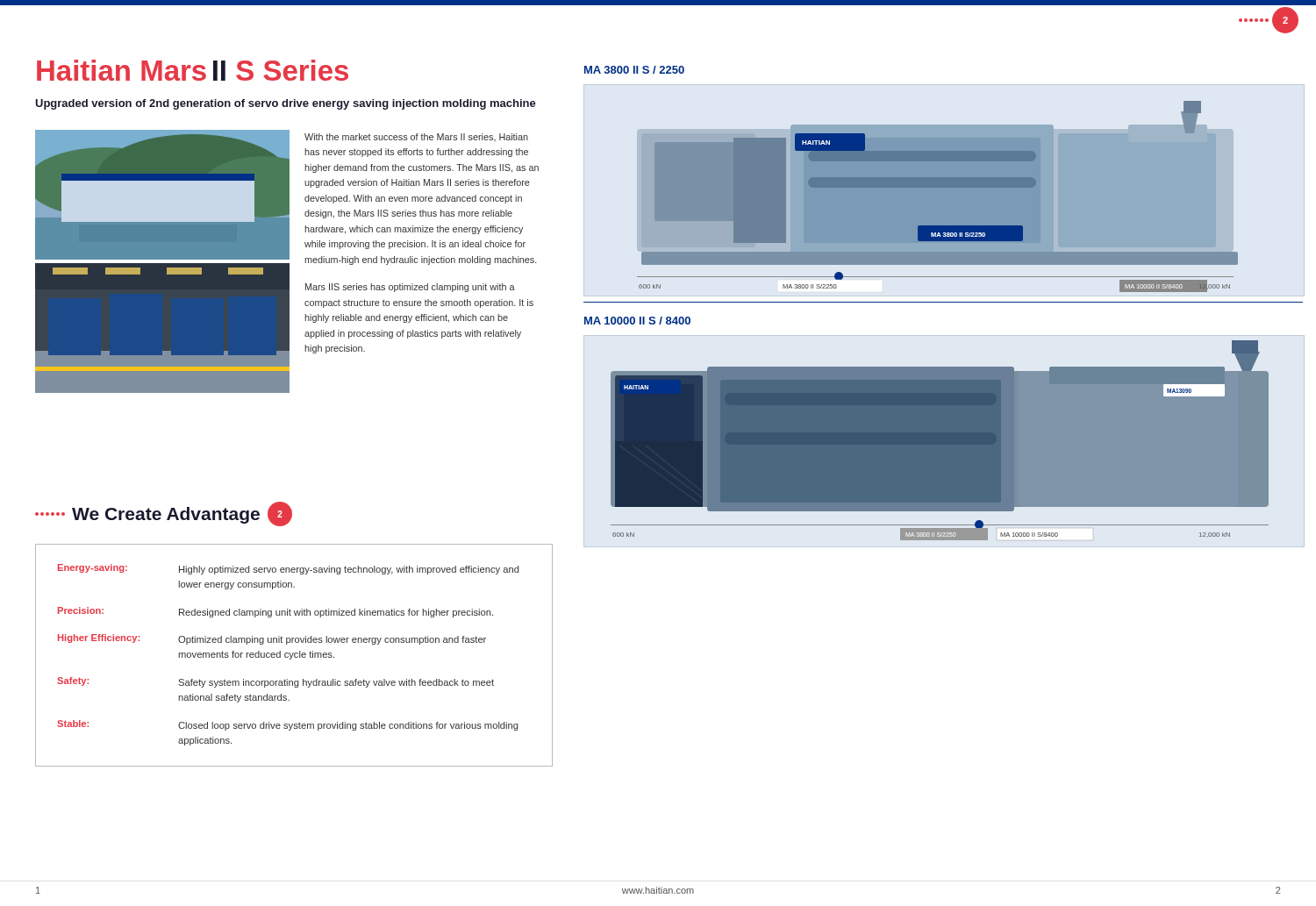Click on the text block starting "Precision: Redesigned clamping unit"
The width and height of the screenshot is (1316, 906).
click(276, 613)
